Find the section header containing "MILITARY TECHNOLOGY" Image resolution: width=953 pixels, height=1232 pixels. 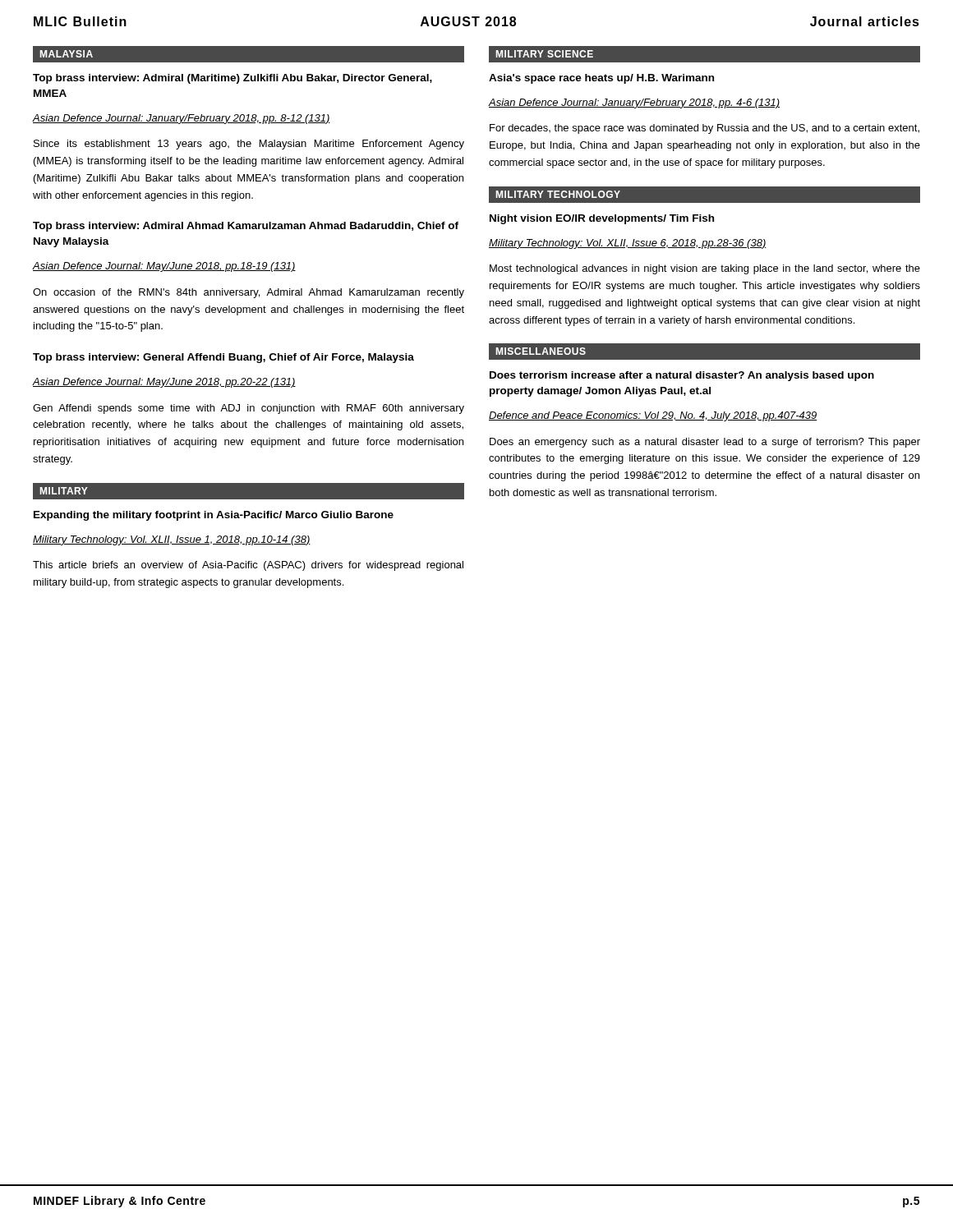558,194
